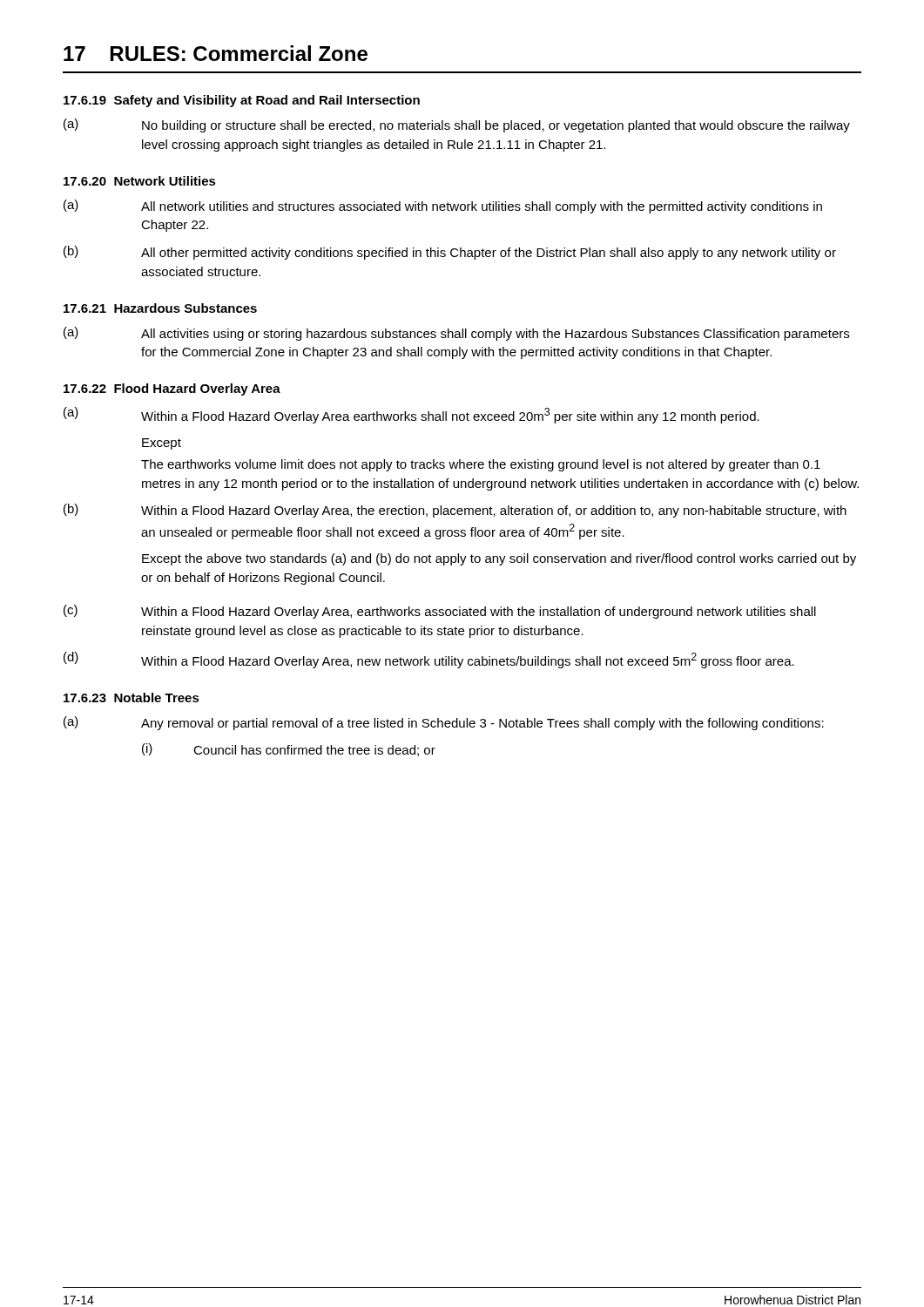Find the section header on this page that starts "17.6.19 Safety and Visibility at"
The height and width of the screenshot is (1307, 924).
(242, 100)
